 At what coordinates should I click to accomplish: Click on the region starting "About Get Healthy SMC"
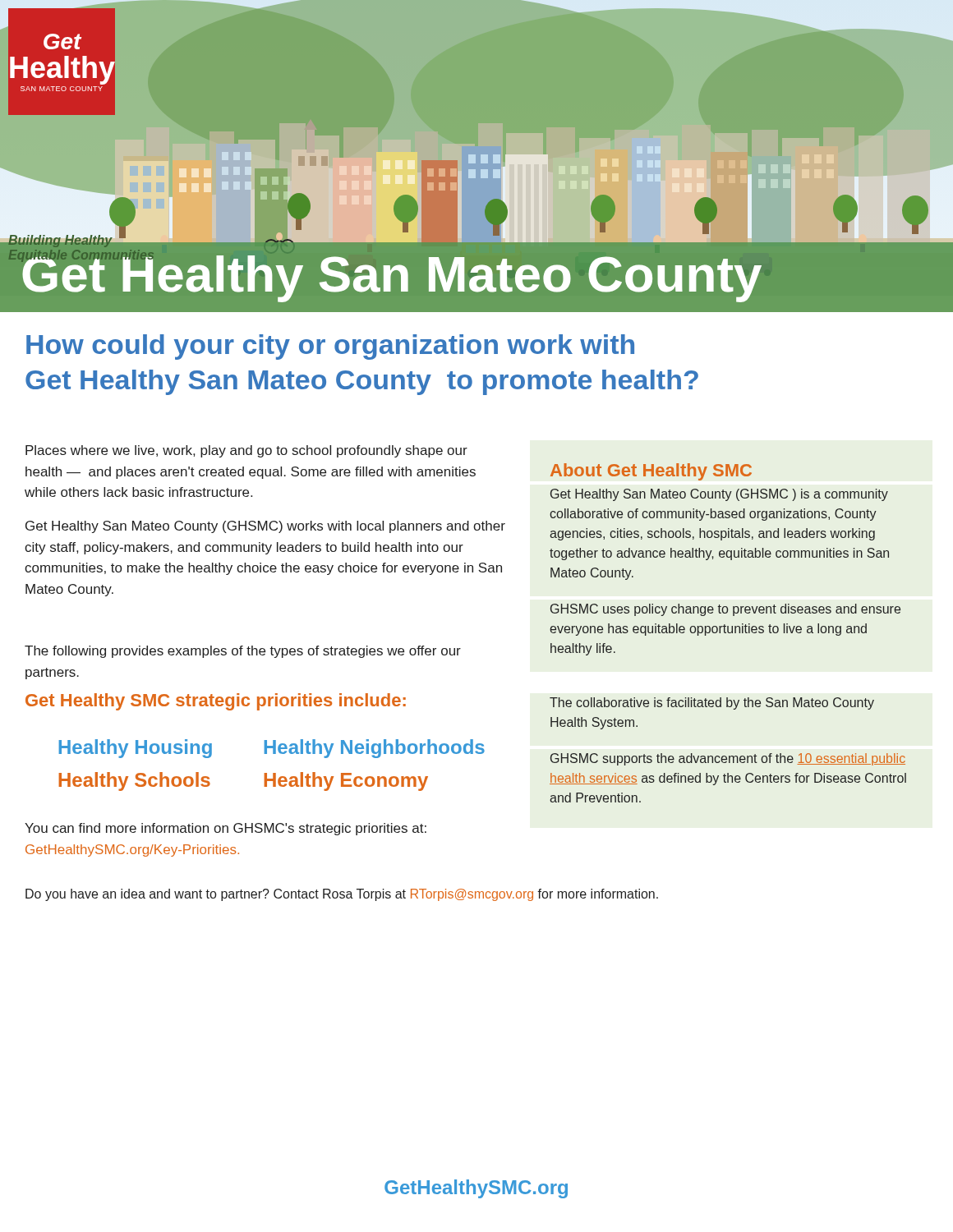pyautogui.click(x=731, y=471)
